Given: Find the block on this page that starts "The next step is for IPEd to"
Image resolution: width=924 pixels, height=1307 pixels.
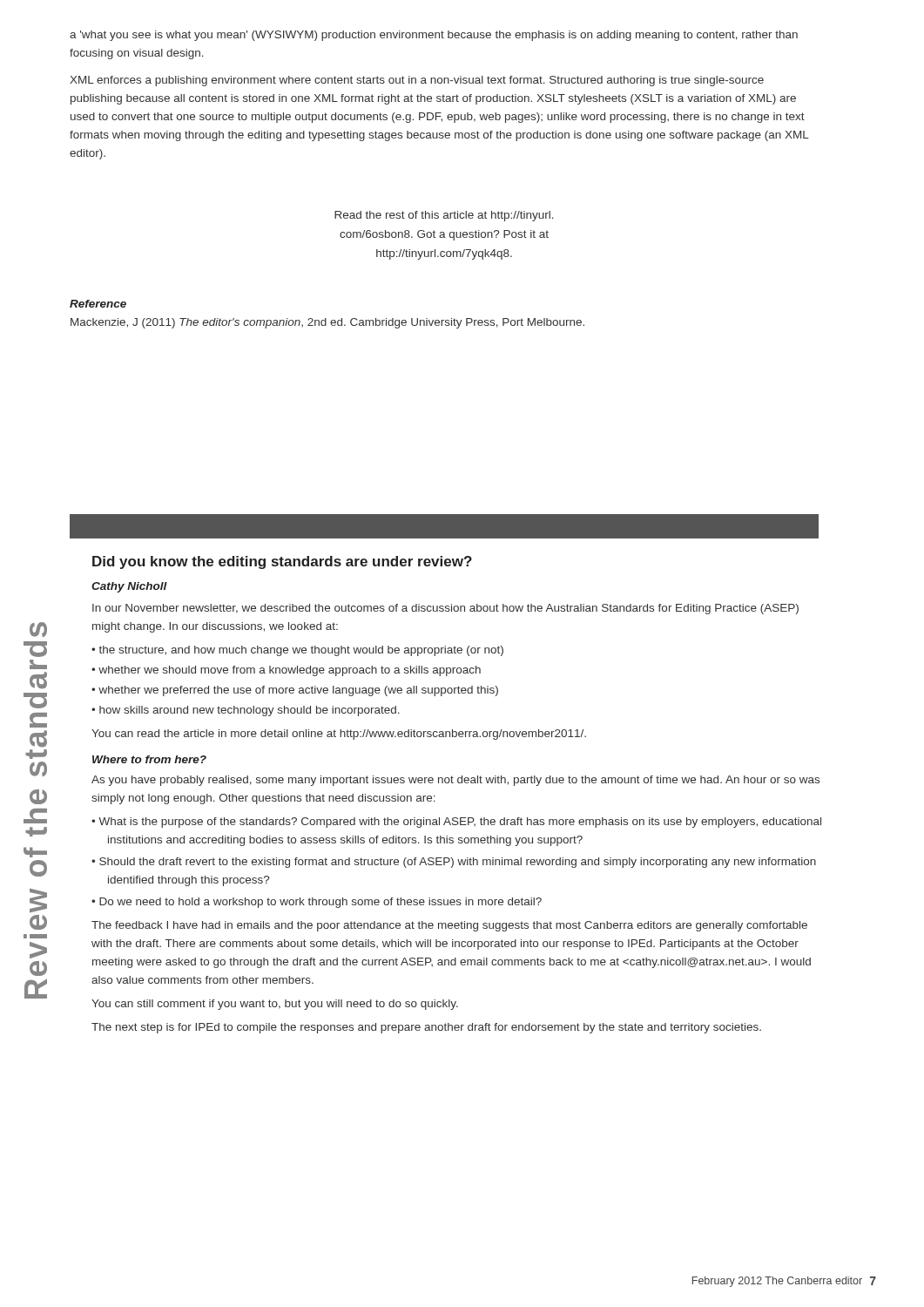Looking at the screenshot, I should tap(427, 1026).
